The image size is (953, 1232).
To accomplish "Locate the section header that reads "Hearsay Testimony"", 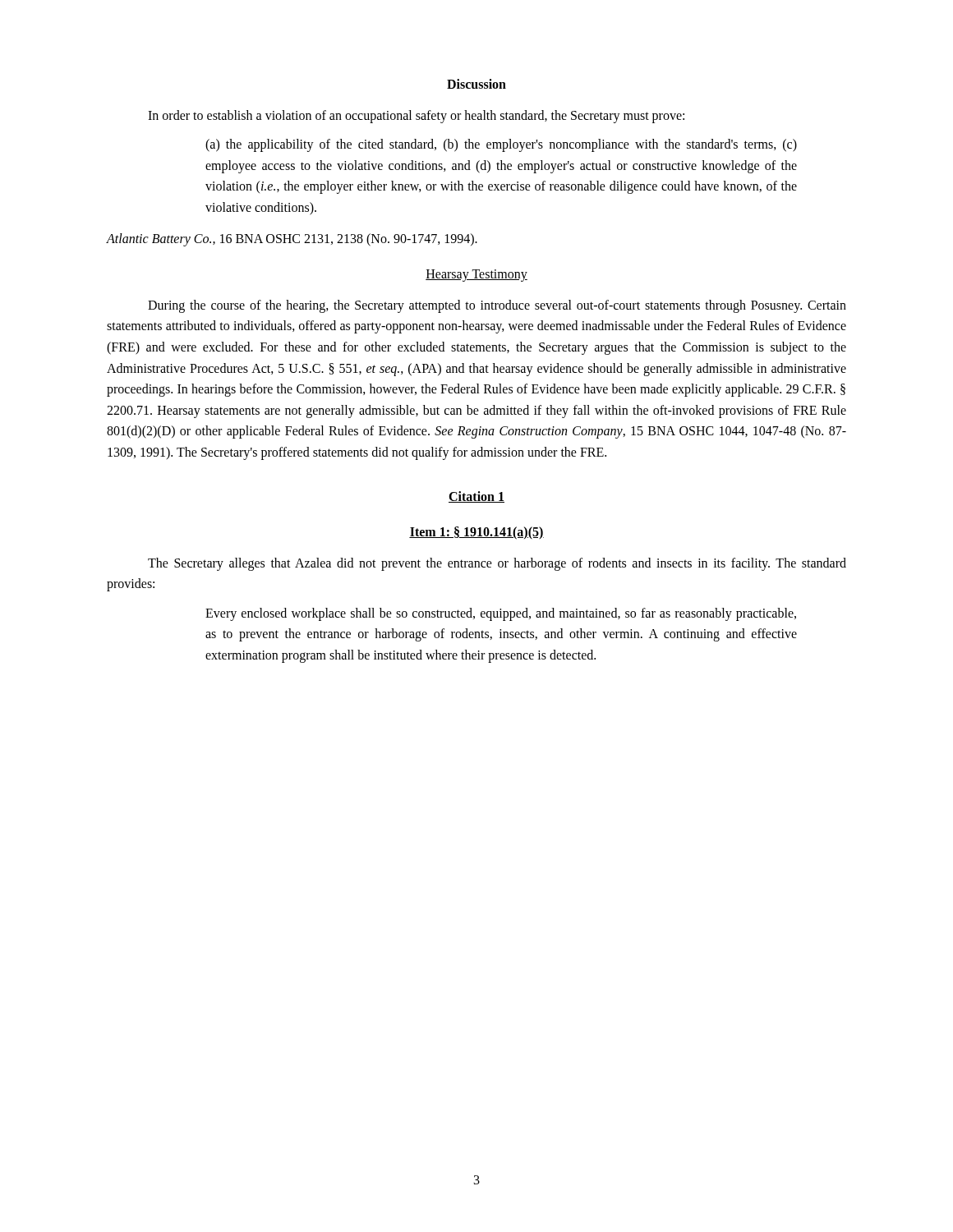I will (x=476, y=274).
